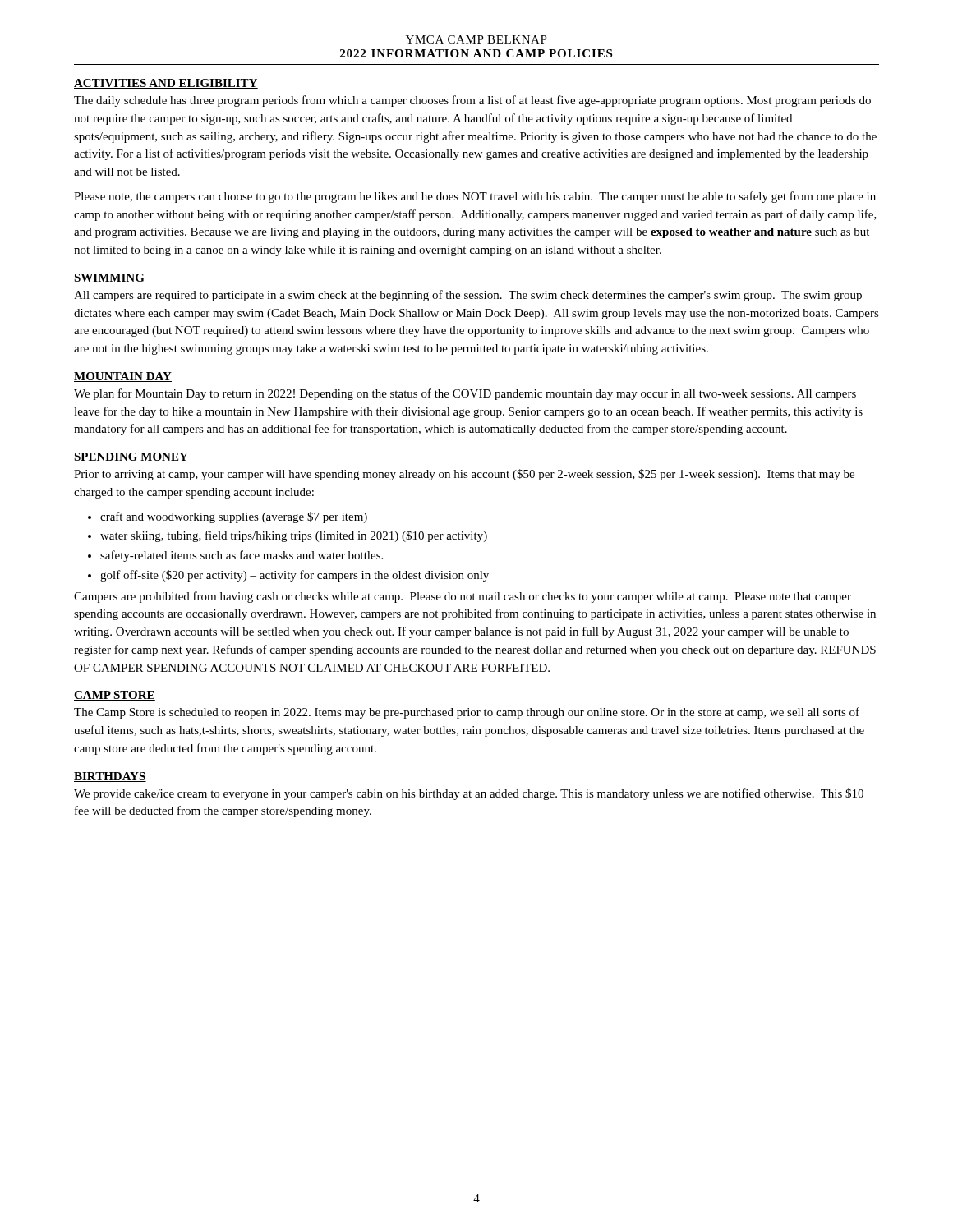Find the block on this page that starts "Campers are prohibited"
This screenshot has height=1232, width=953.
click(x=475, y=632)
